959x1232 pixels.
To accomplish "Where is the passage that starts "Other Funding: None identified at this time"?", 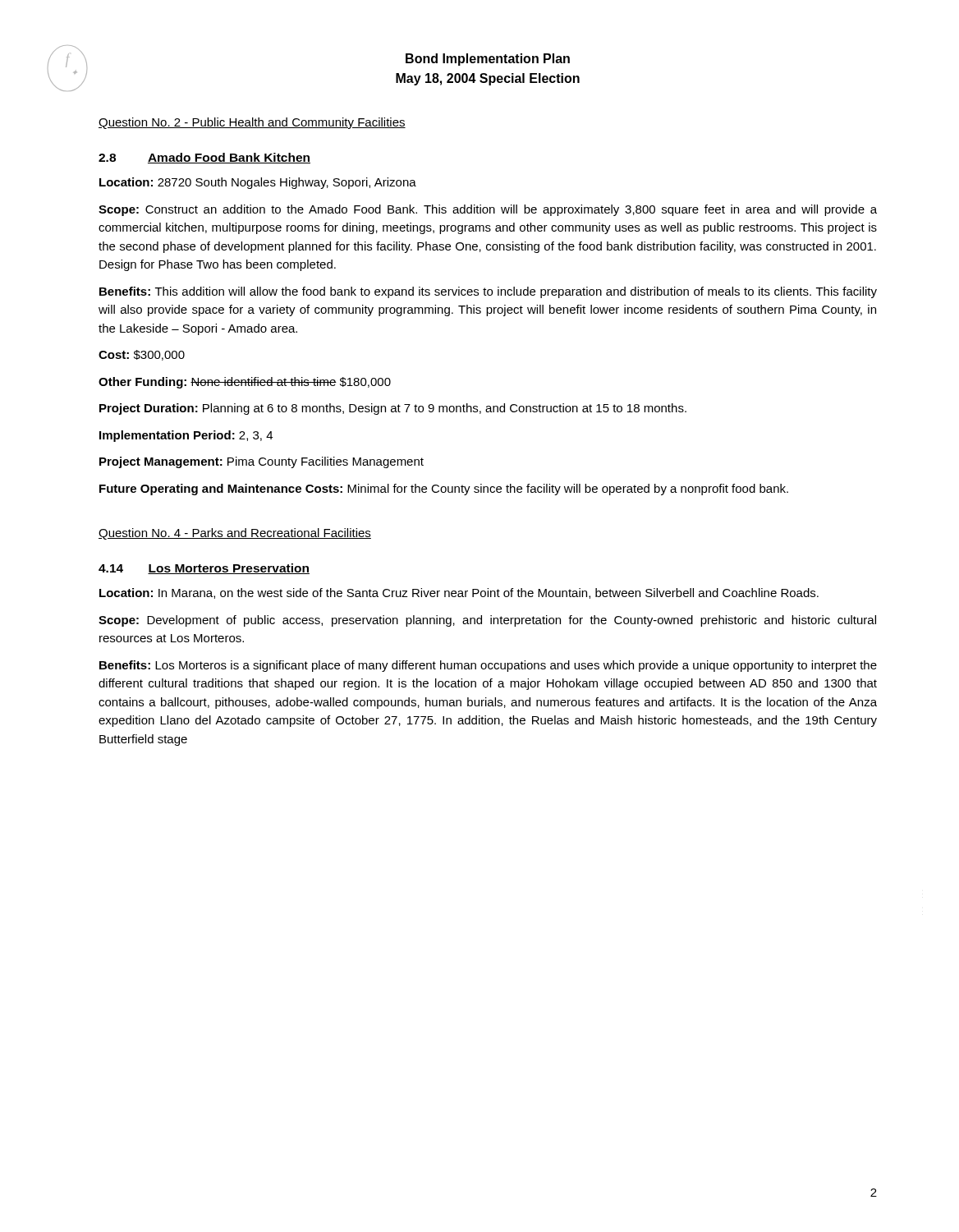I will 245,381.
